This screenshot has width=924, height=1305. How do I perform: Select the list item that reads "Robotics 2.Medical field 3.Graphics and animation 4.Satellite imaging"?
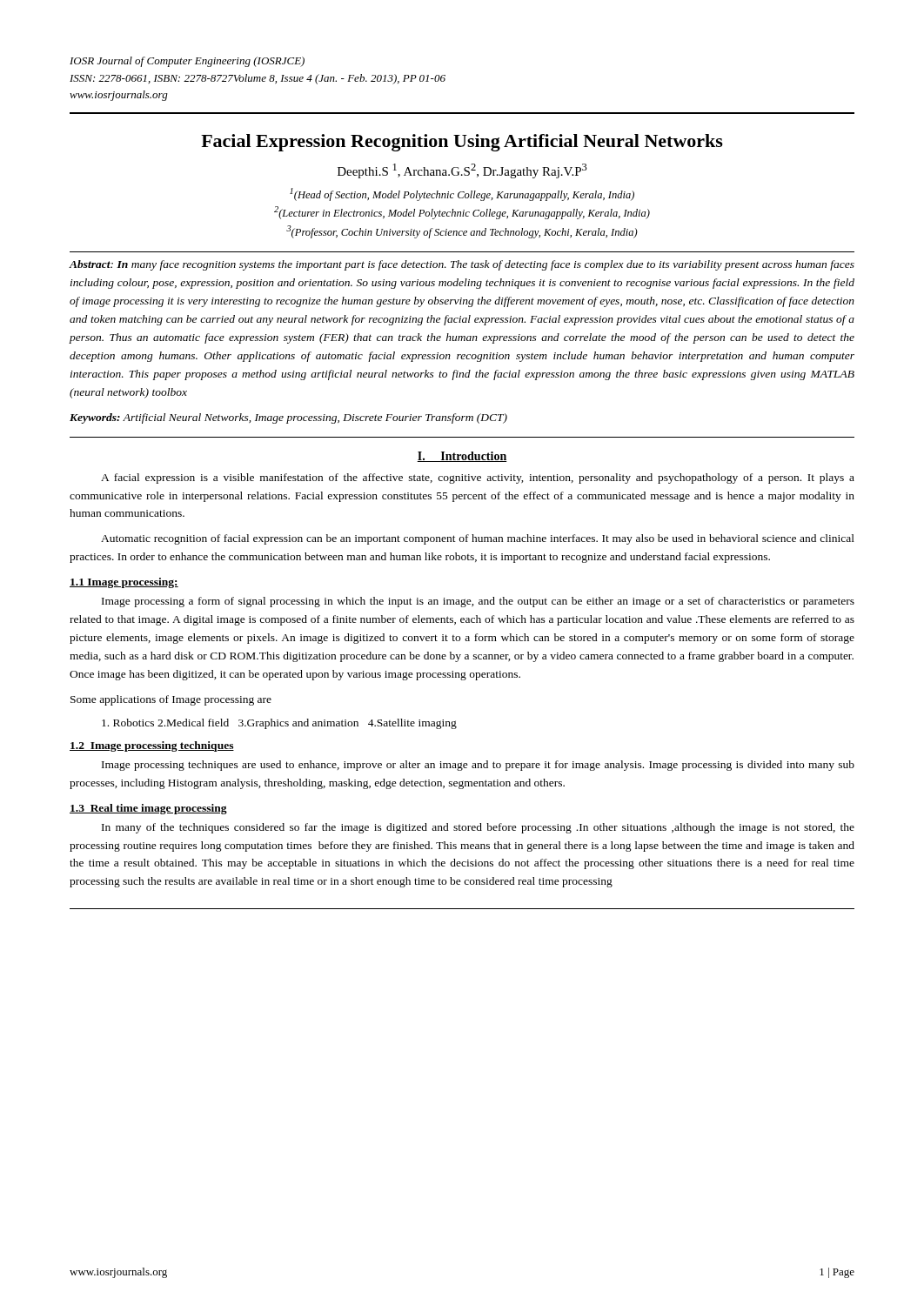pyautogui.click(x=279, y=722)
